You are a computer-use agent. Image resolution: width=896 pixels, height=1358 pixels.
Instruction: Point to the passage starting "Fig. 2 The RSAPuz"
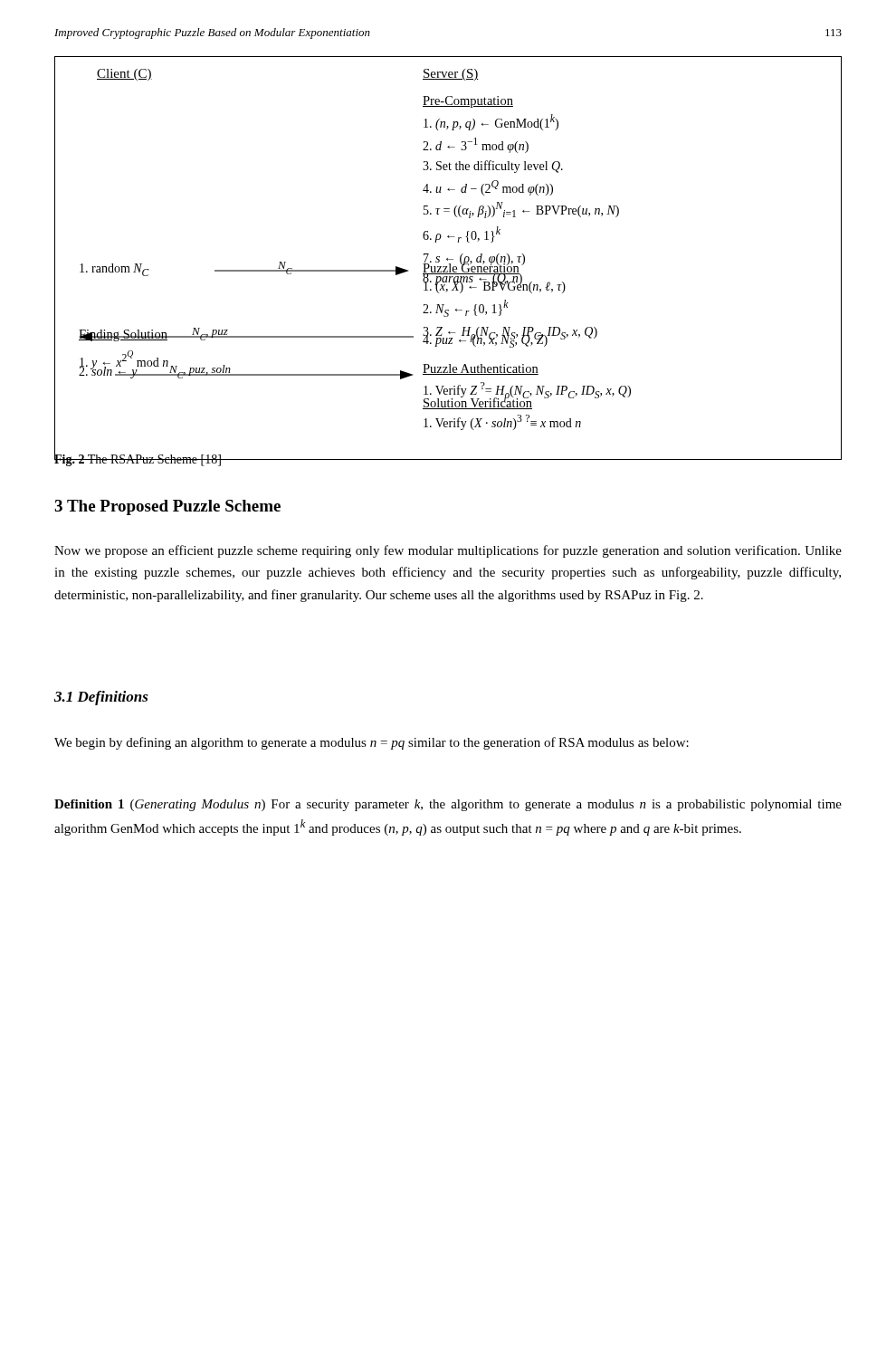pos(138,459)
